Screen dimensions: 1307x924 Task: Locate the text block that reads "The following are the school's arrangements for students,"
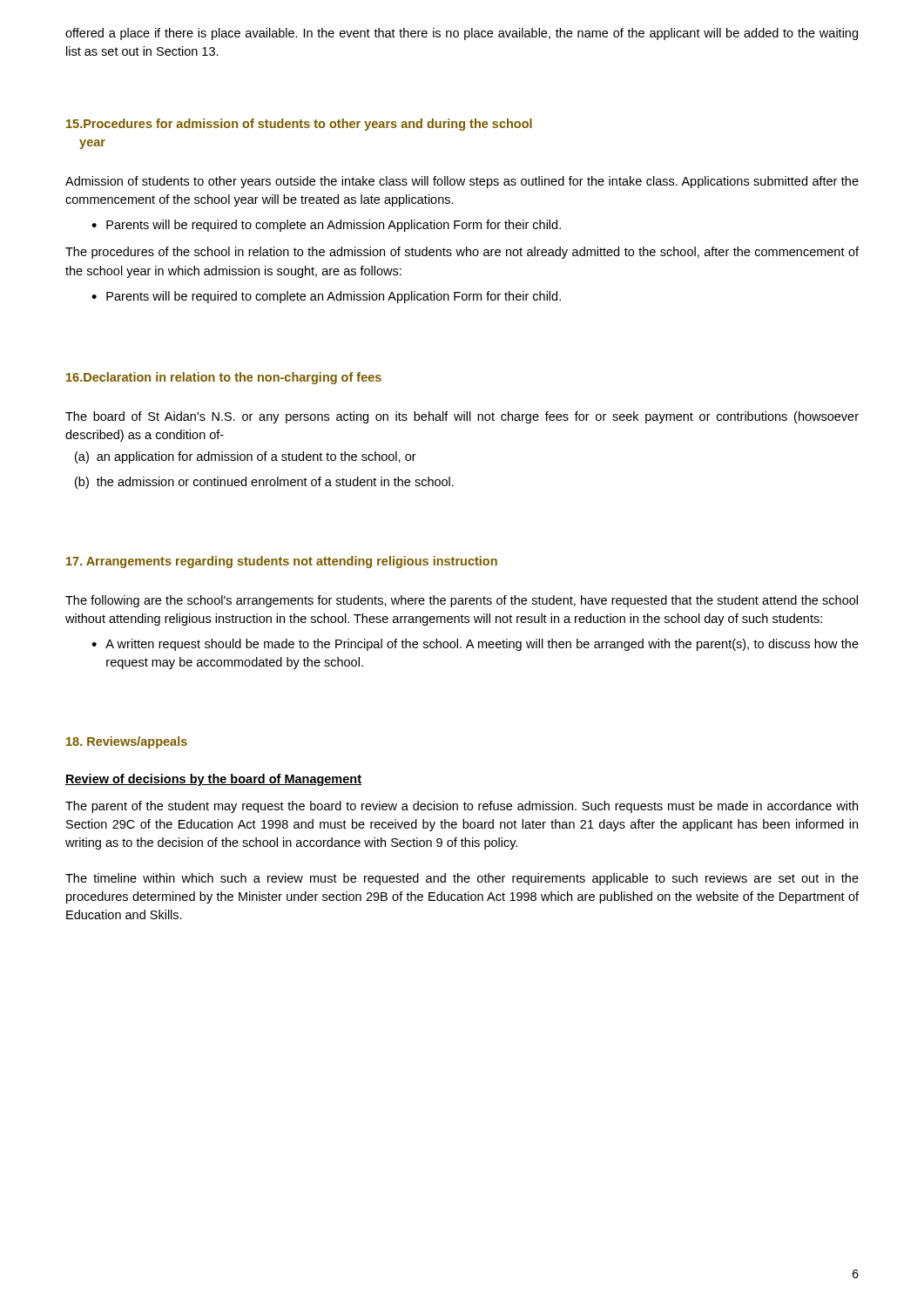[x=462, y=610]
